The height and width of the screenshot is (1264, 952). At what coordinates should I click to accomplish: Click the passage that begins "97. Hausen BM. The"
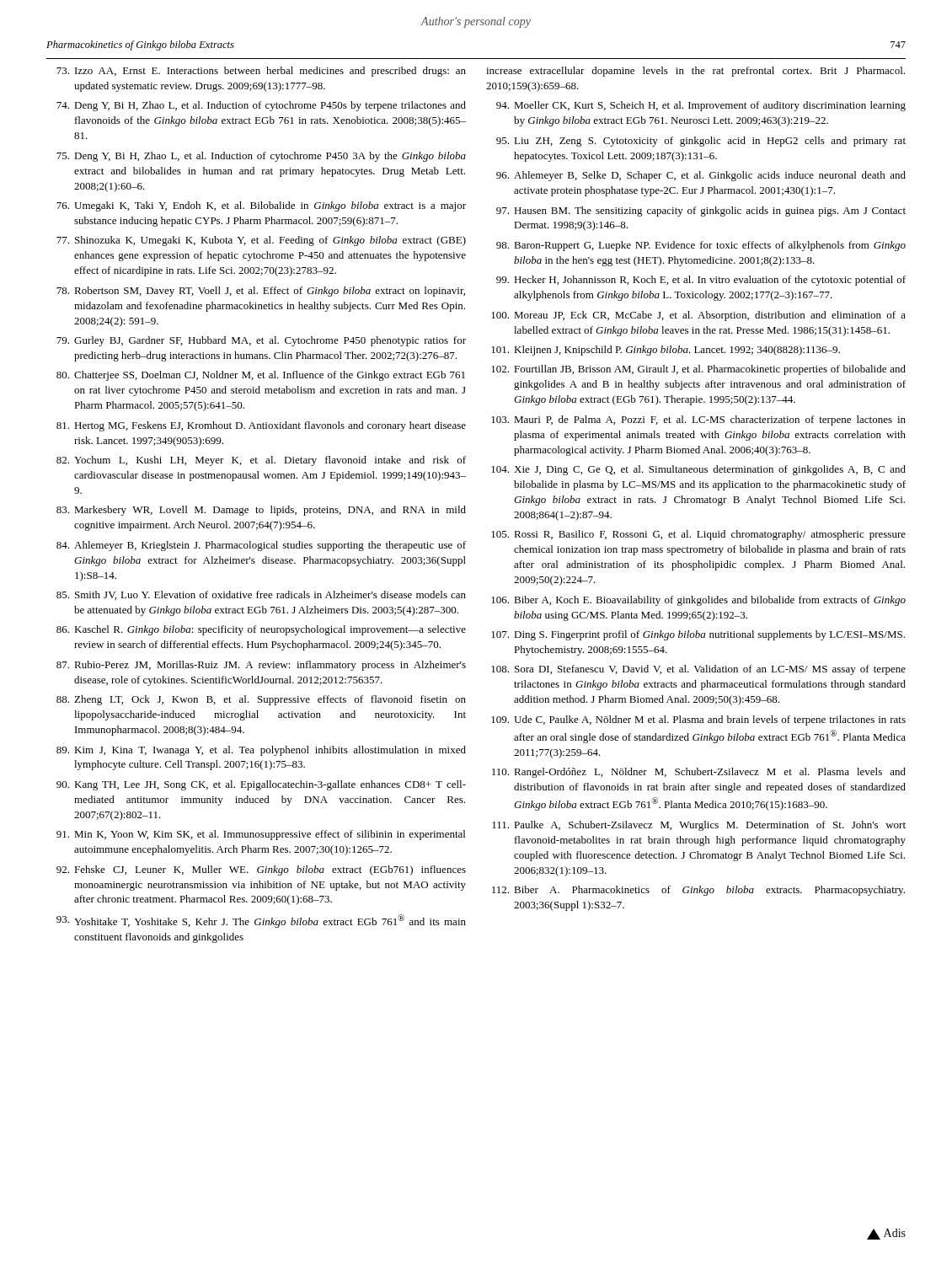[x=696, y=218]
